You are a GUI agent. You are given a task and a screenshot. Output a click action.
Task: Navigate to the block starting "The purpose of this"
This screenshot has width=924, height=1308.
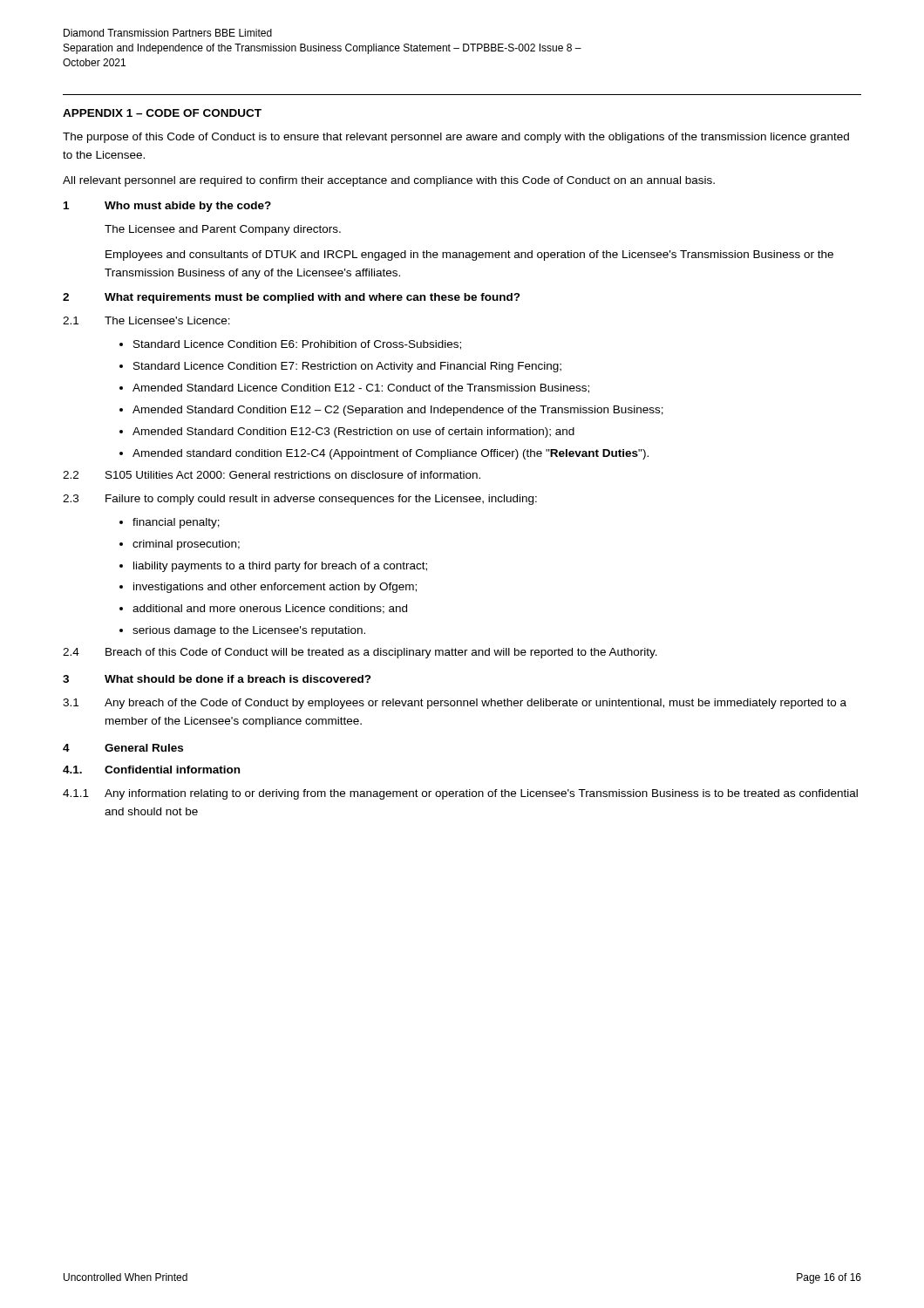click(456, 146)
